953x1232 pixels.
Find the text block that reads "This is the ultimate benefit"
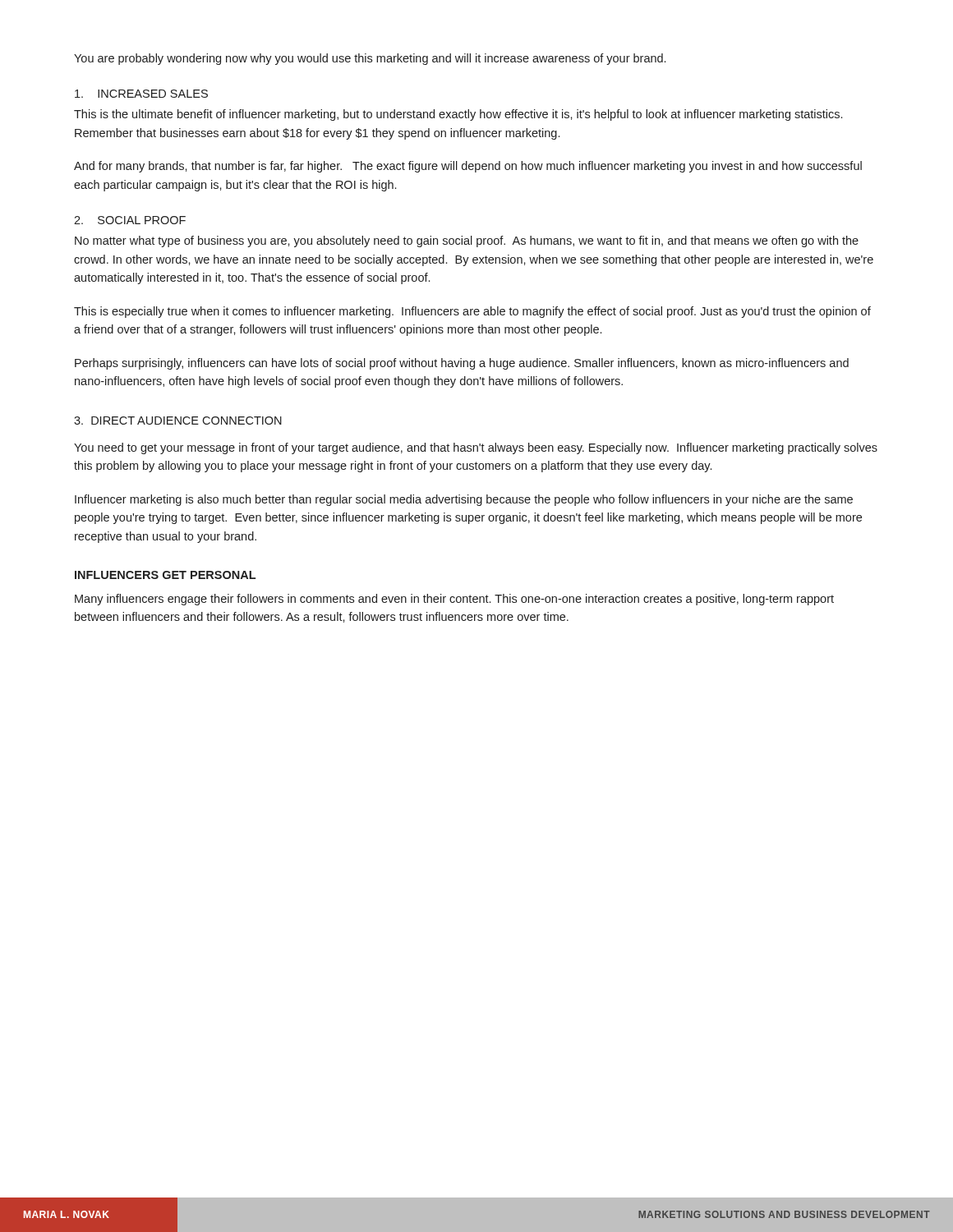coord(460,124)
